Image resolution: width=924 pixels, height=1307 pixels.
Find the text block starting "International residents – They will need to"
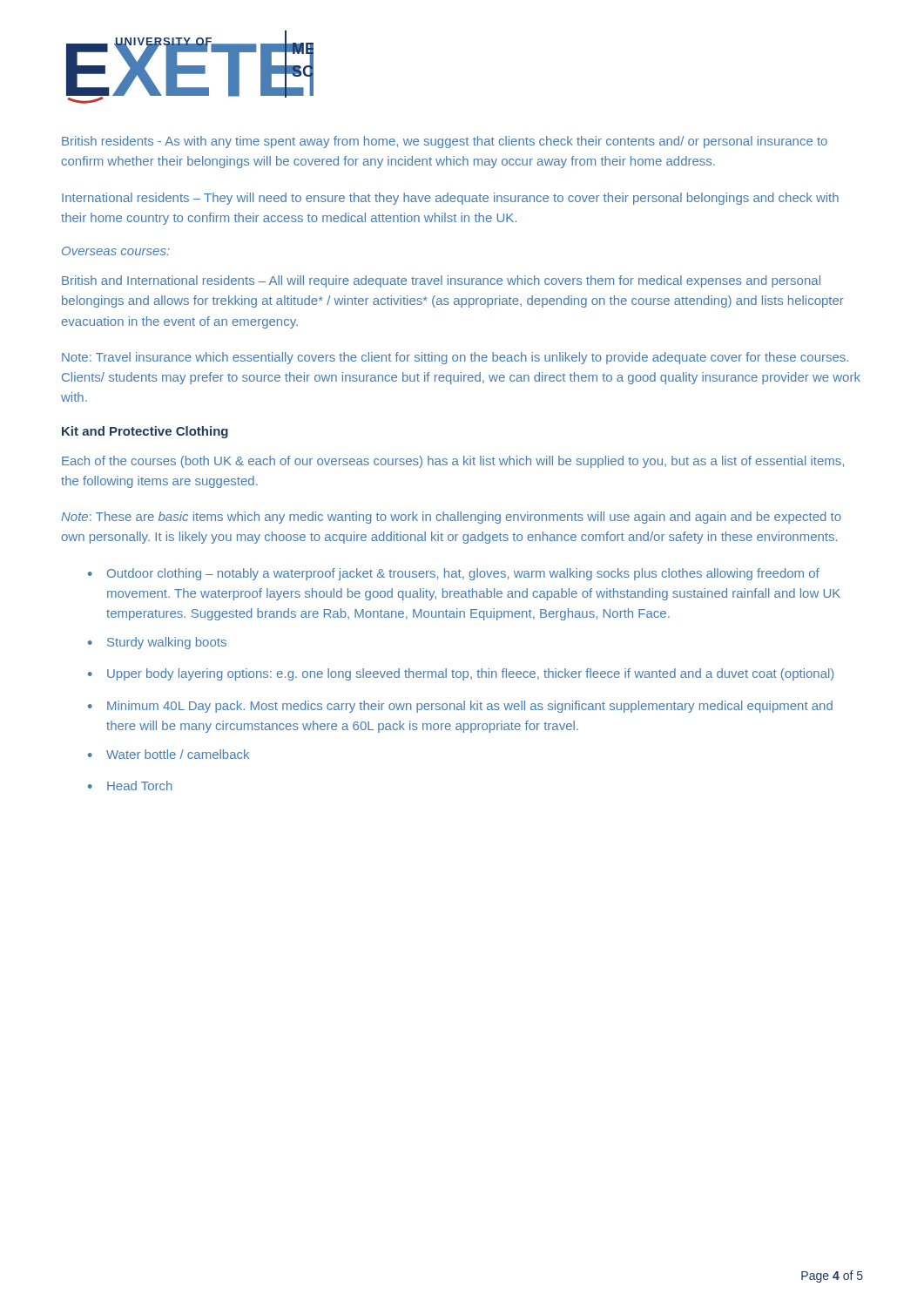click(x=450, y=207)
